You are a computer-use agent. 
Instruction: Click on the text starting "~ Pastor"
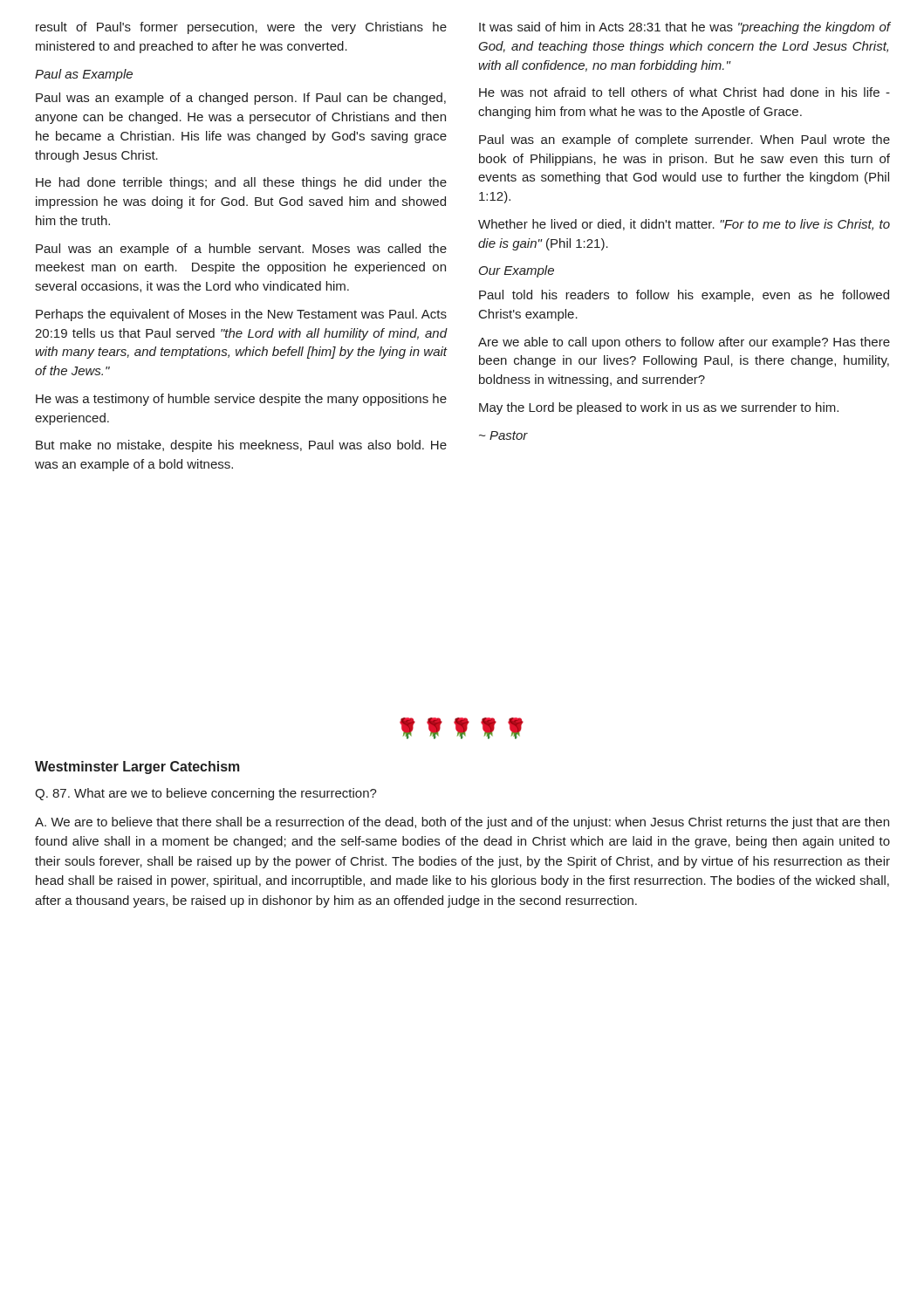click(503, 435)
